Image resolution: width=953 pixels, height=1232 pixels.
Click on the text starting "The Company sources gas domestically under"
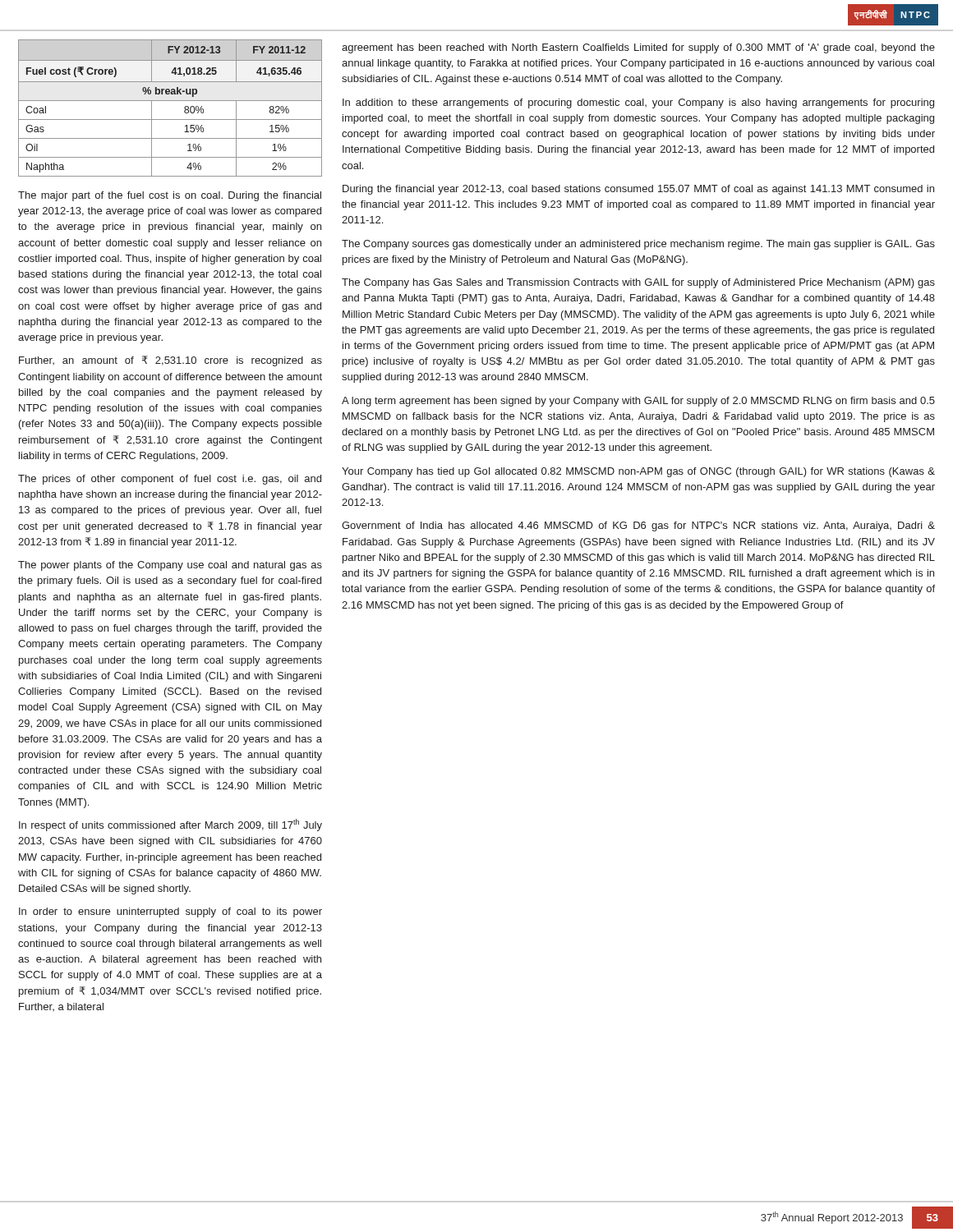point(638,251)
